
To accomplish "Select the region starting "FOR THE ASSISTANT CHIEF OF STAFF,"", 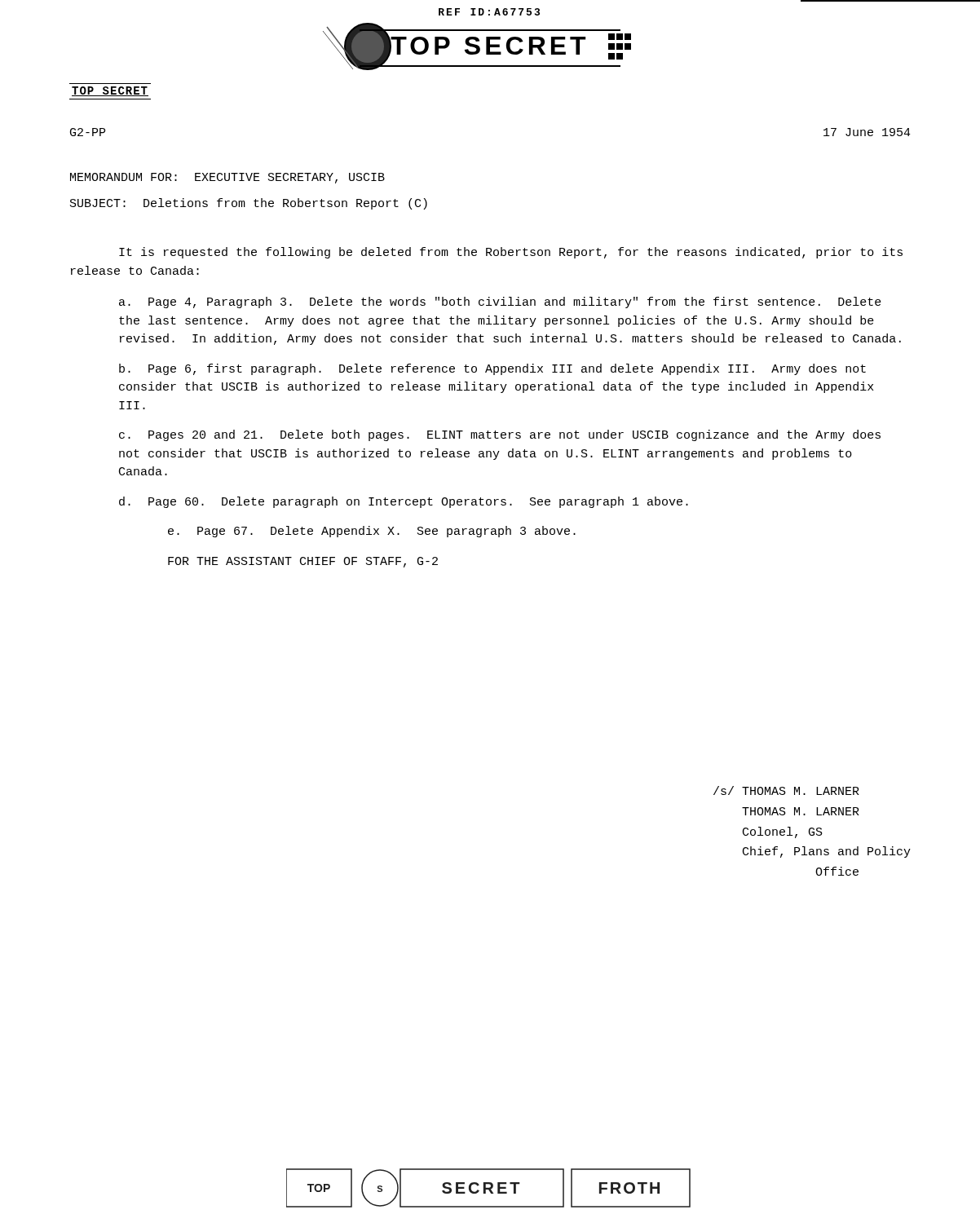I will tap(303, 562).
